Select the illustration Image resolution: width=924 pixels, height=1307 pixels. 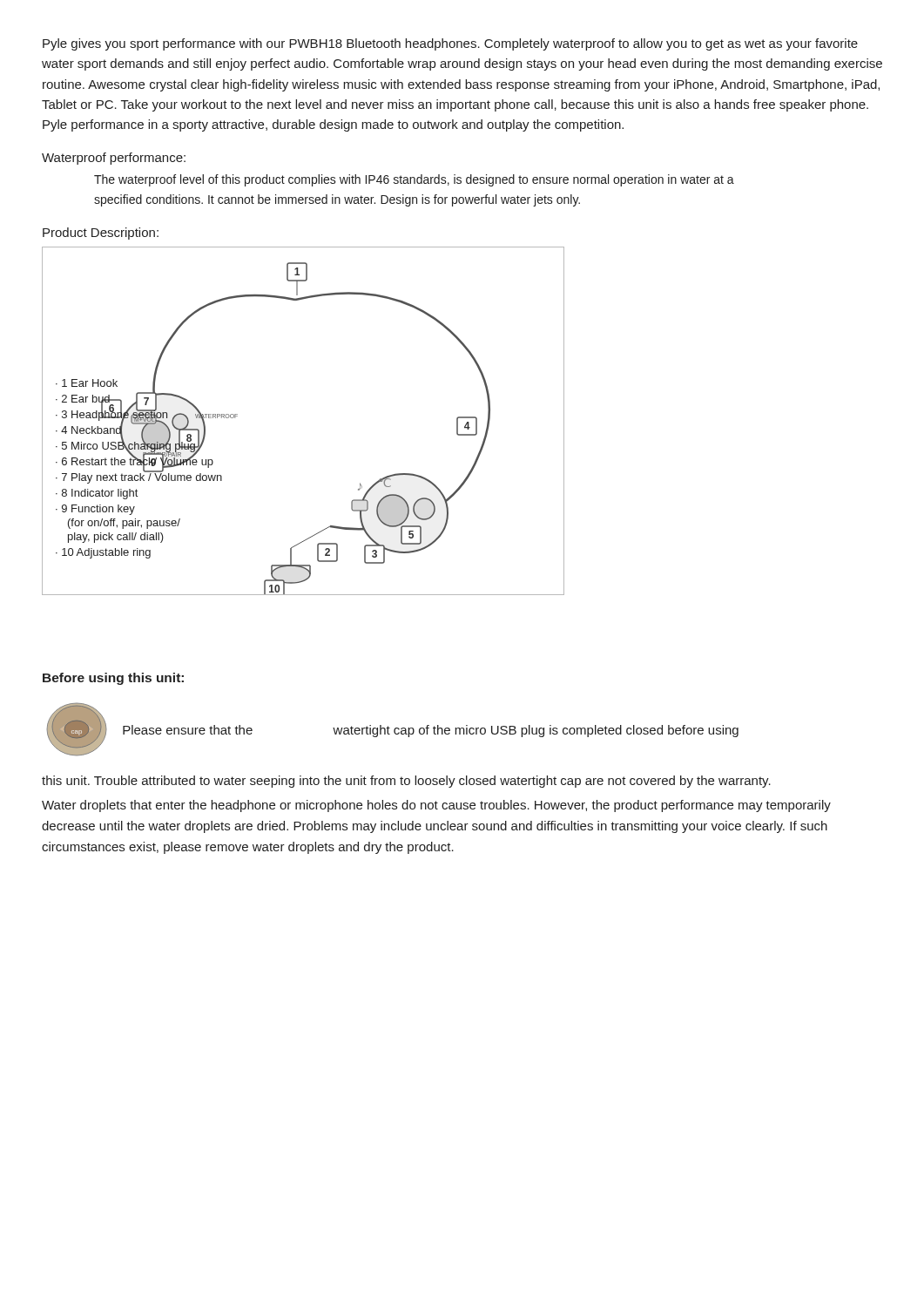click(303, 421)
